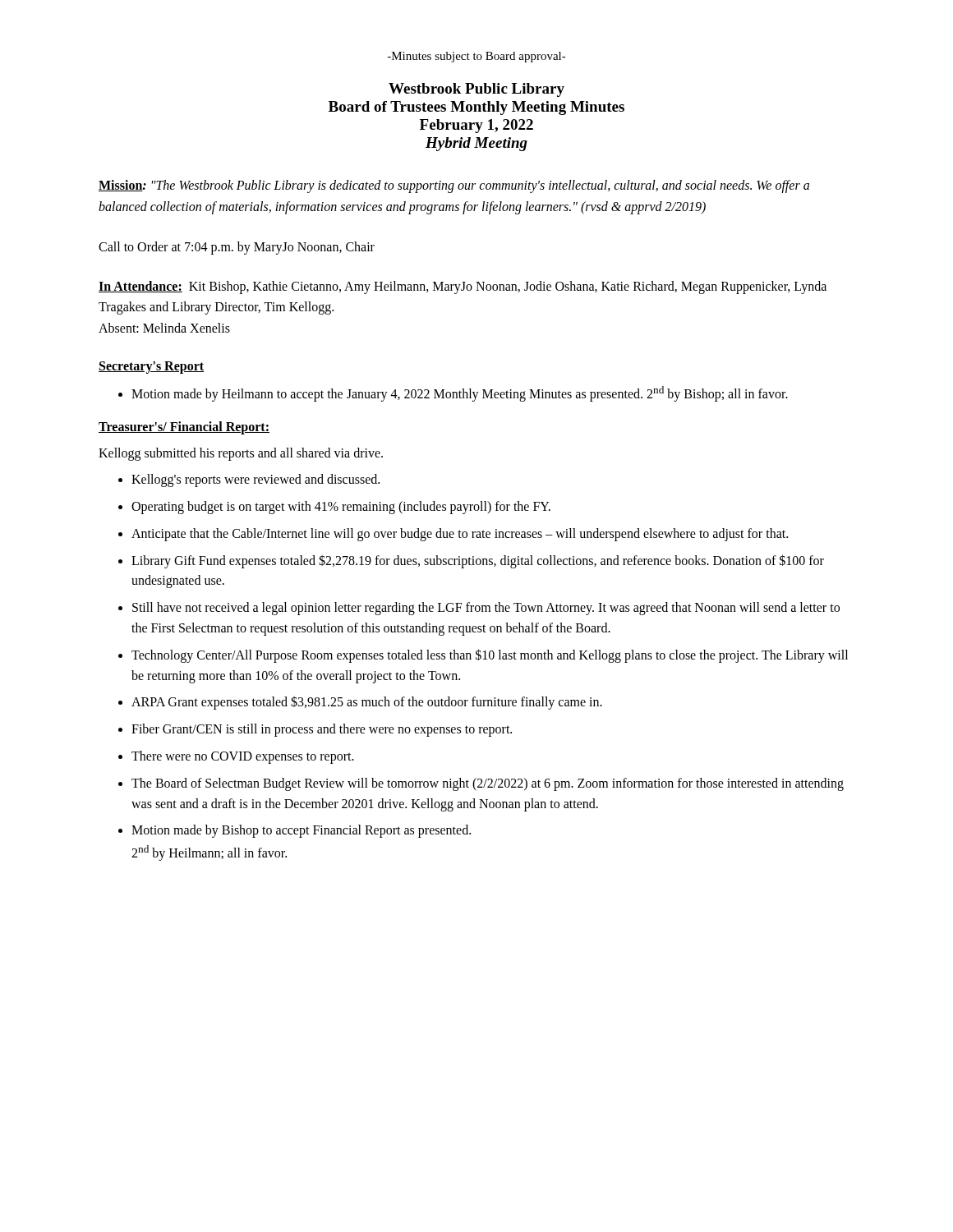
Task: Point to the block beginning "In Attendance: Kit Bishop, Kathie Cietanno, Amy Heilmann,"
Action: (x=463, y=287)
